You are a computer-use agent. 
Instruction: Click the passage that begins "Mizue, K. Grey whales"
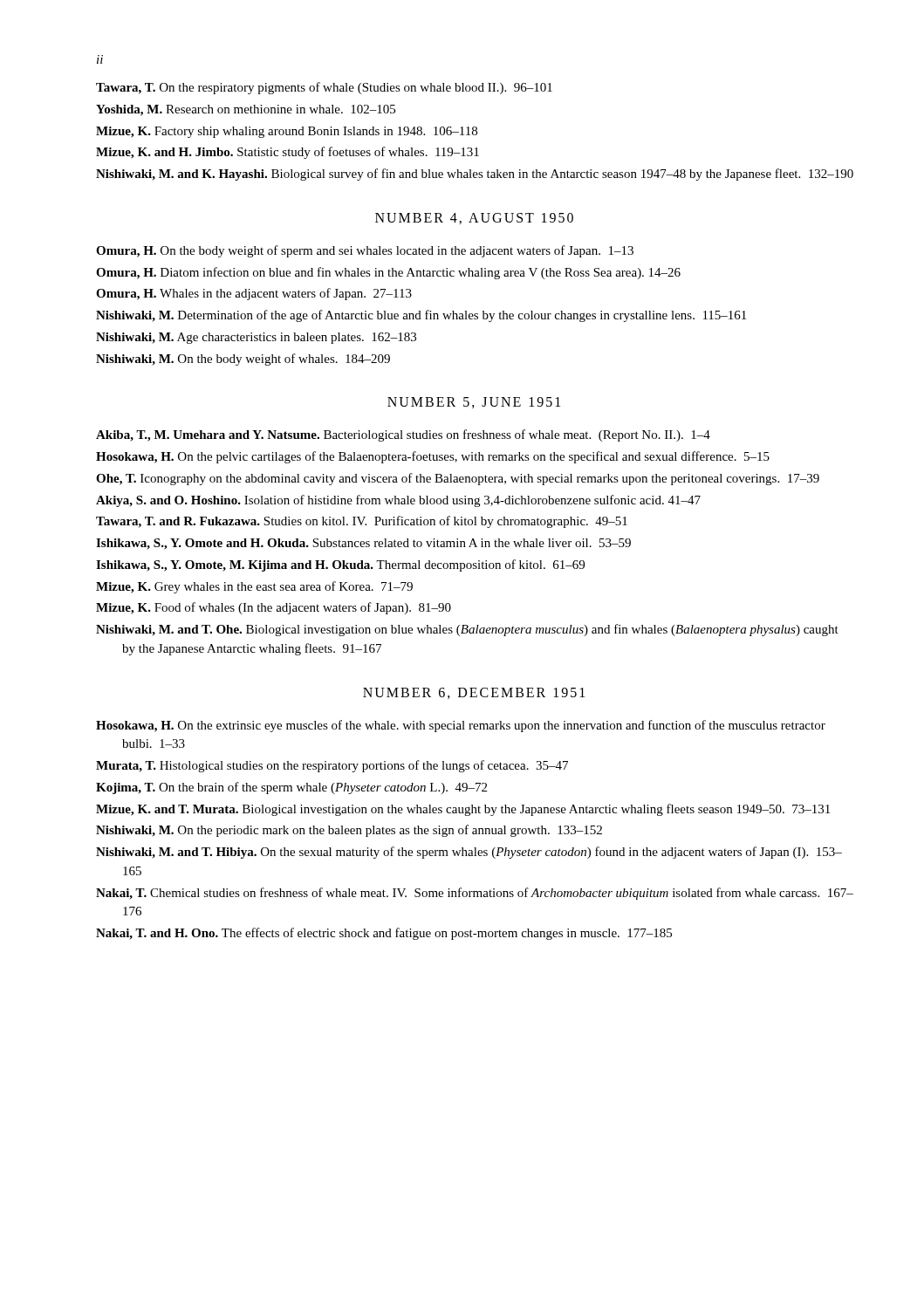(255, 586)
